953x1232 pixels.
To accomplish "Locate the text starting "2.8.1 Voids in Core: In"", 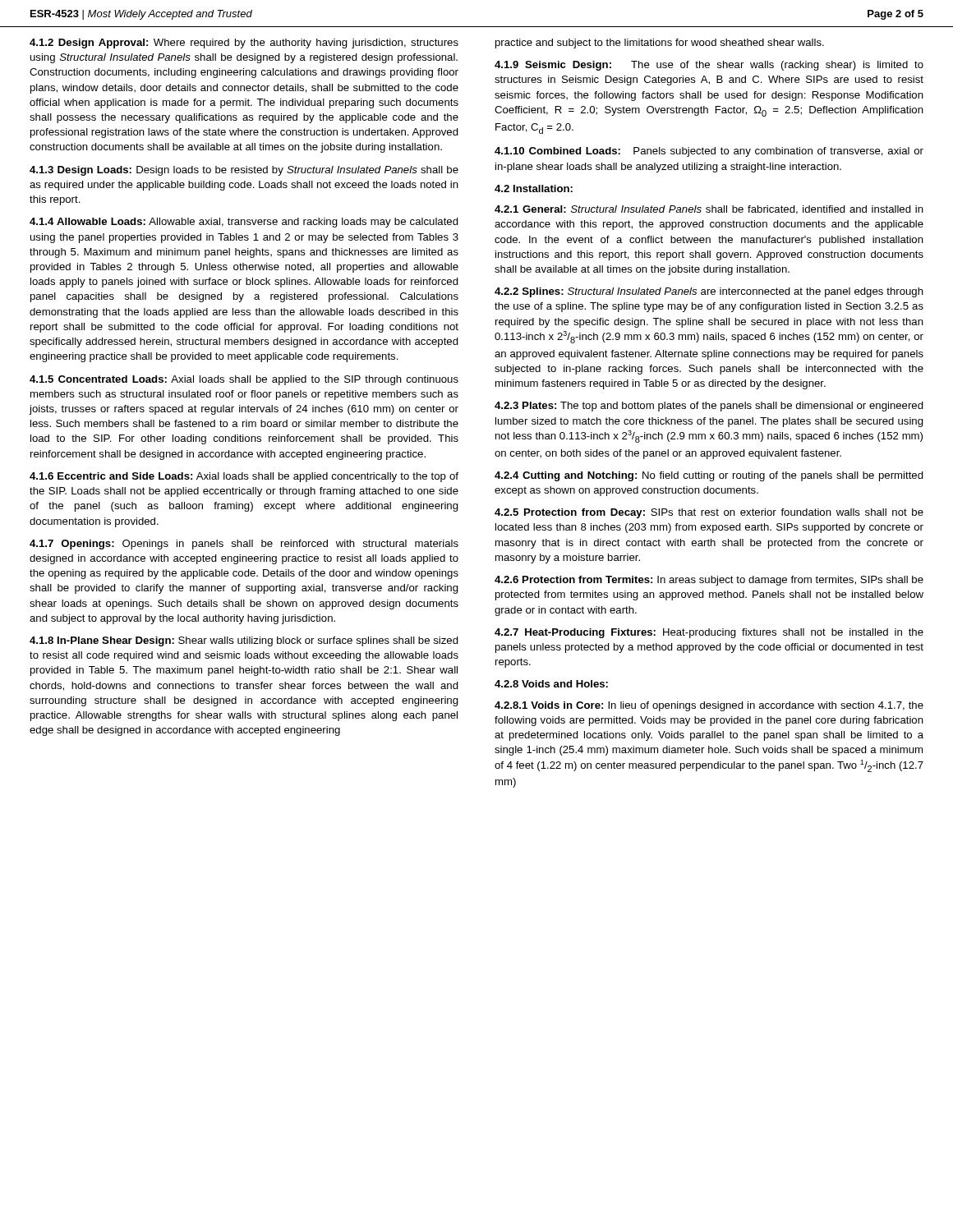I will (709, 743).
